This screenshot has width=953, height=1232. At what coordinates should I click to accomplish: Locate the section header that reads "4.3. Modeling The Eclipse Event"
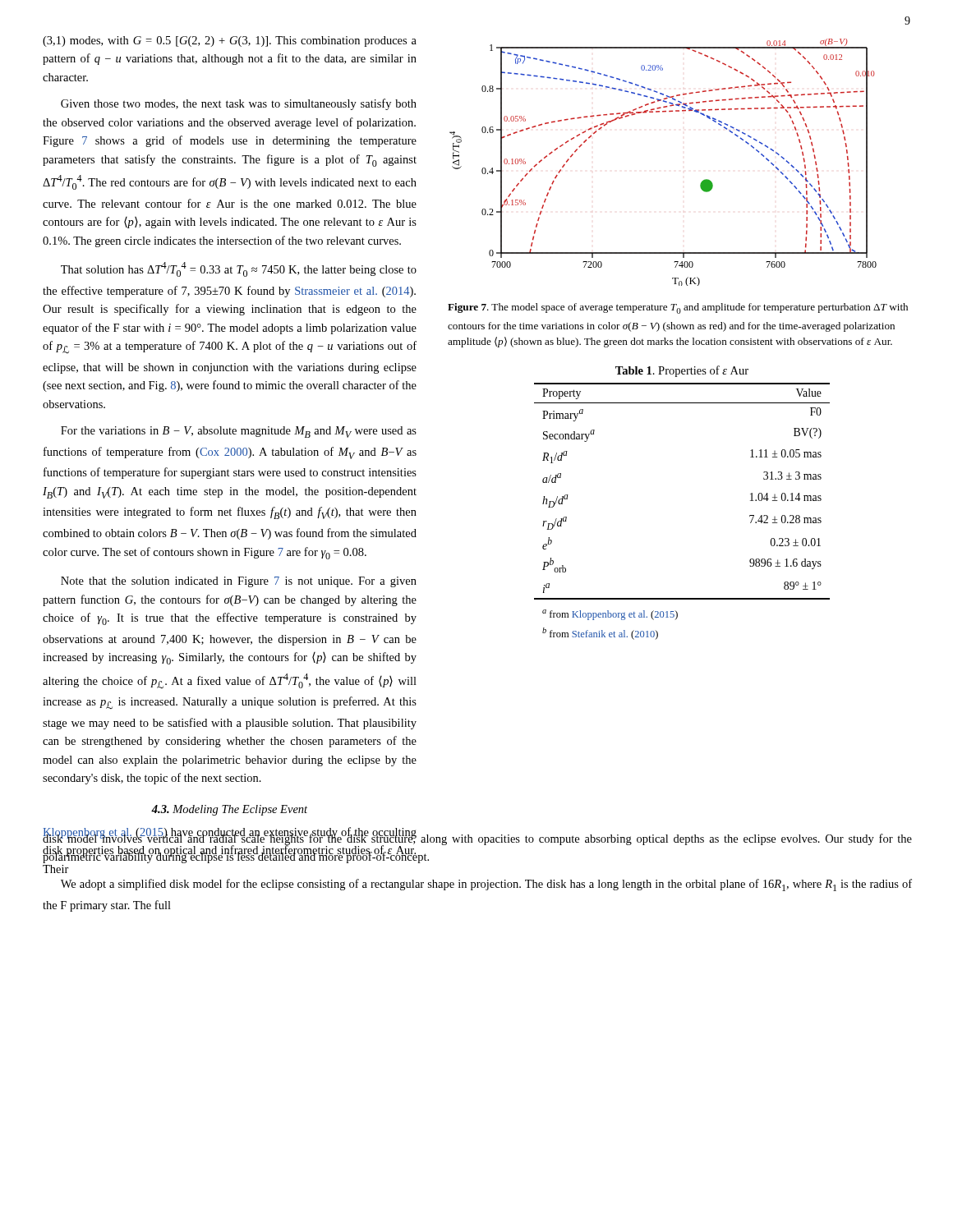pyautogui.click(x=230, y=809)
